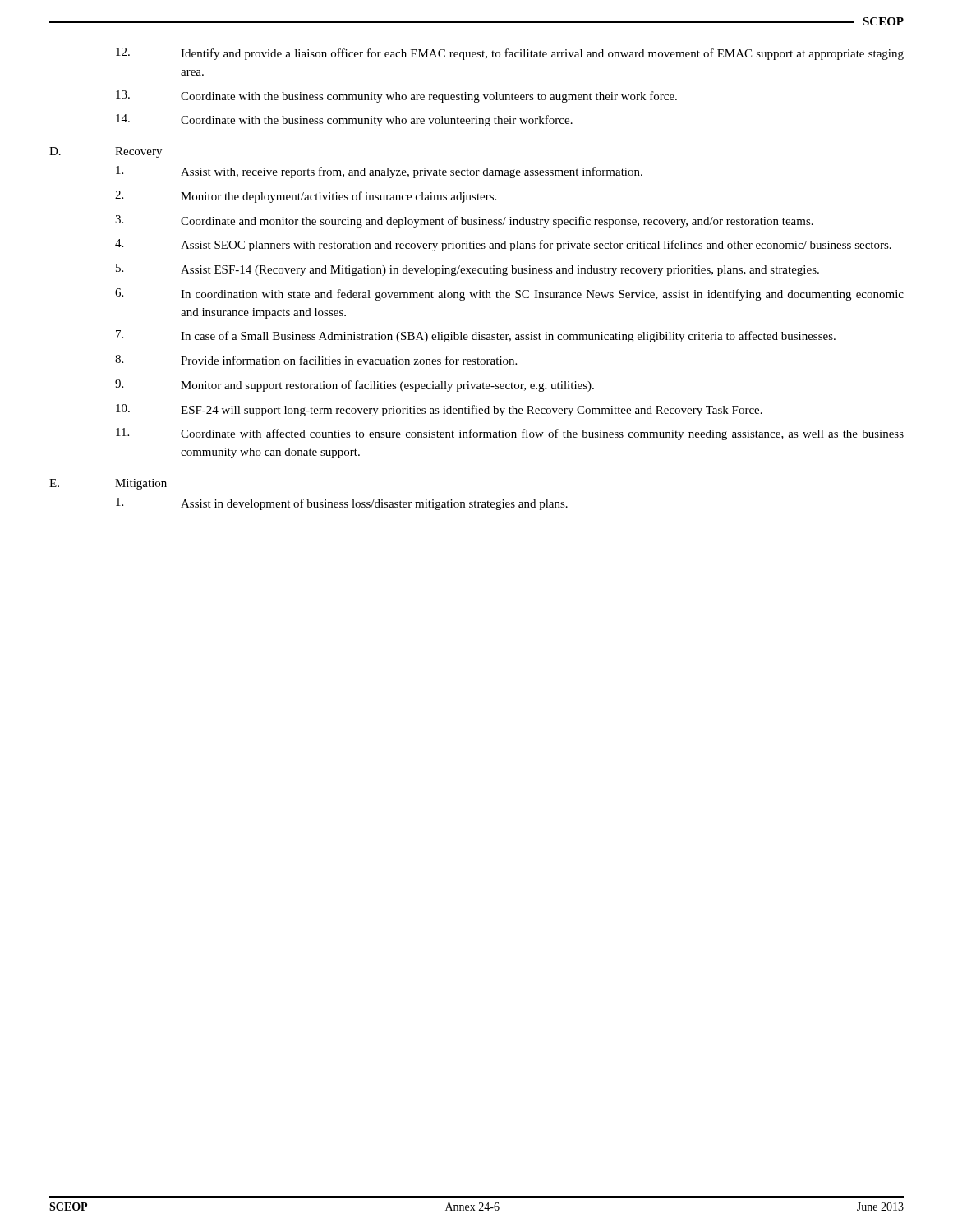
Task: Locate the text "E. Mitigation"
Action: 108,483
